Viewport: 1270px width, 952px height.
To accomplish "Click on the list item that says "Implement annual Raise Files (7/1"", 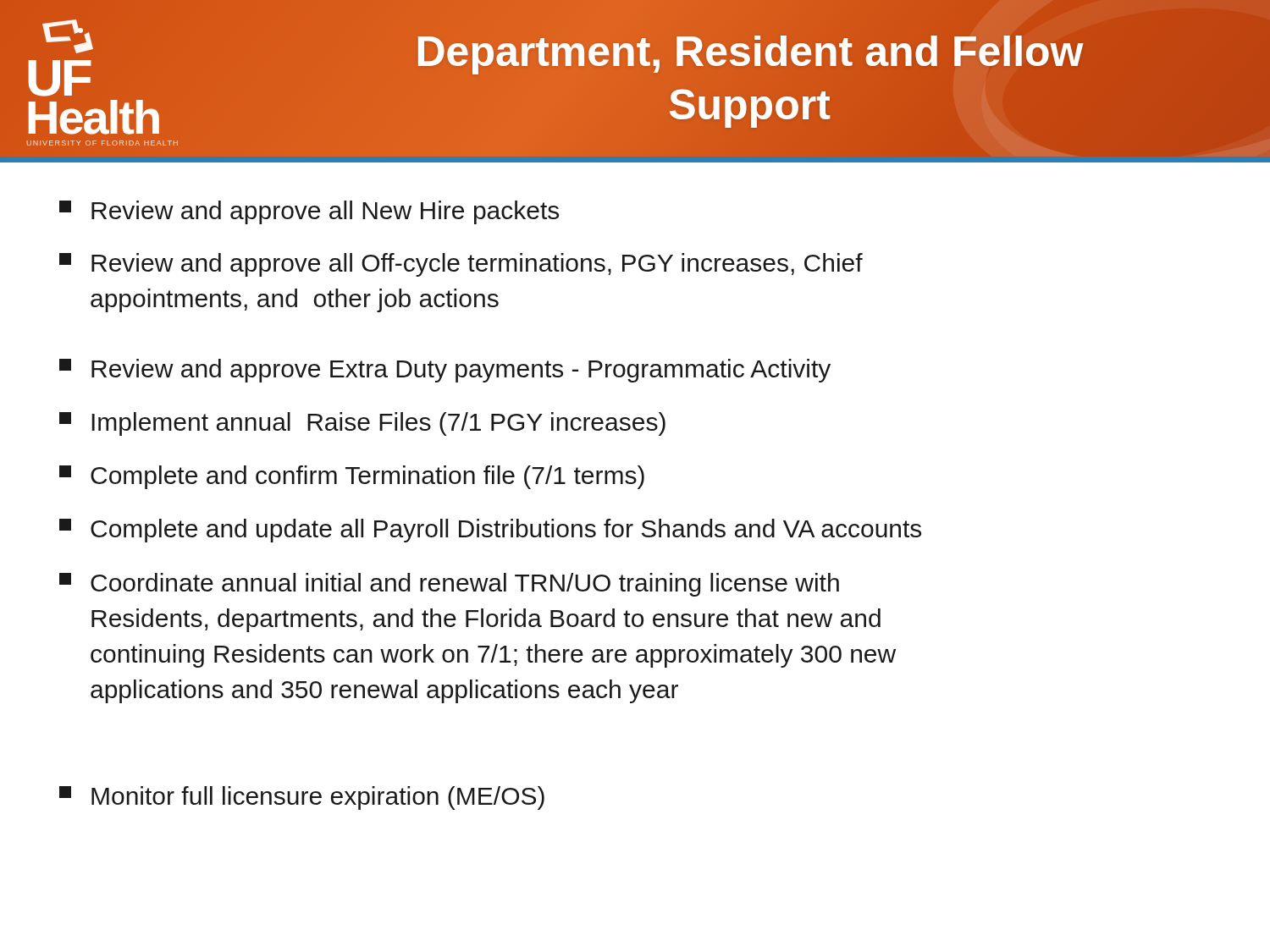I will tap(363, 422).
